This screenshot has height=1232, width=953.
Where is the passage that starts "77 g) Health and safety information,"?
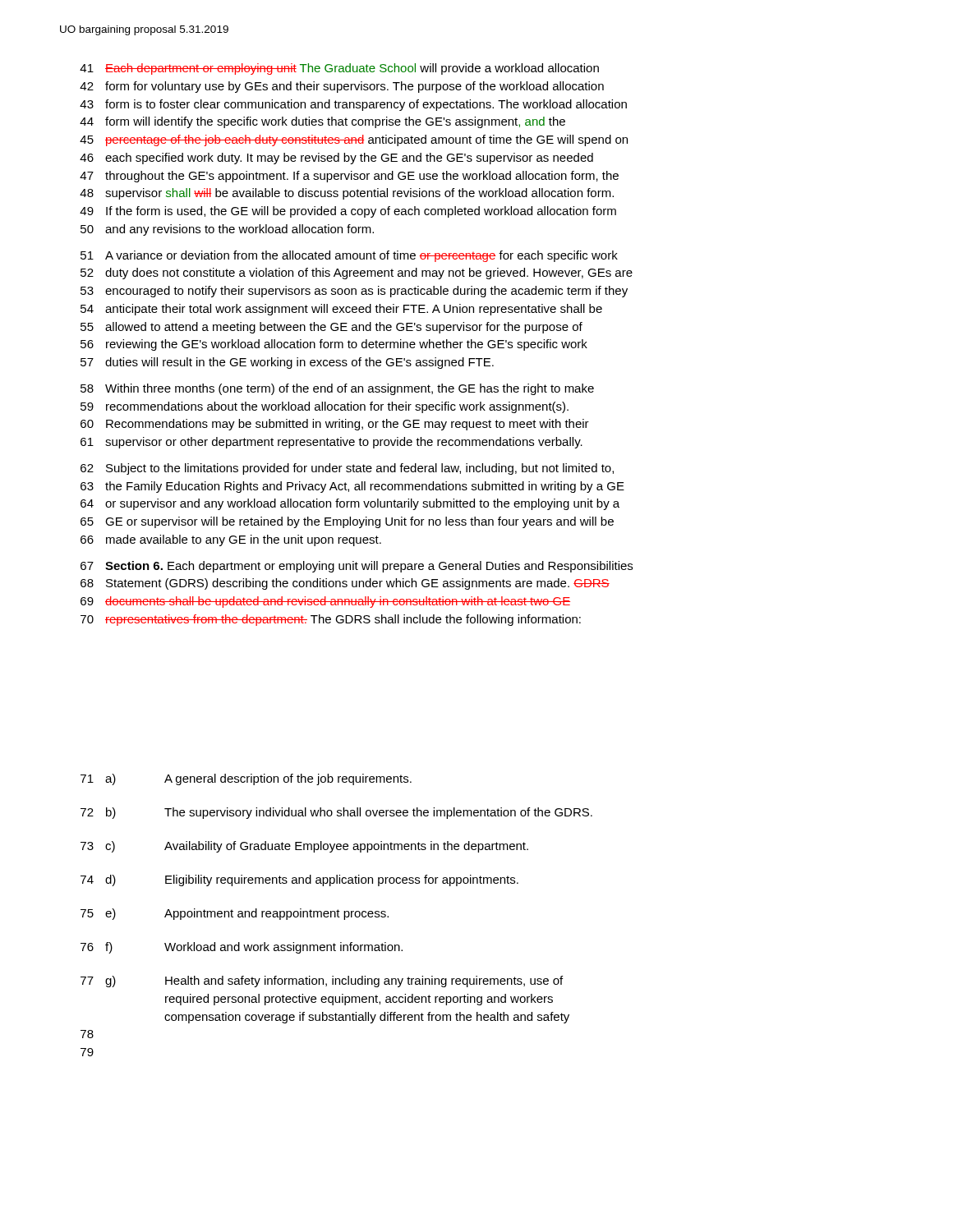476,1016
